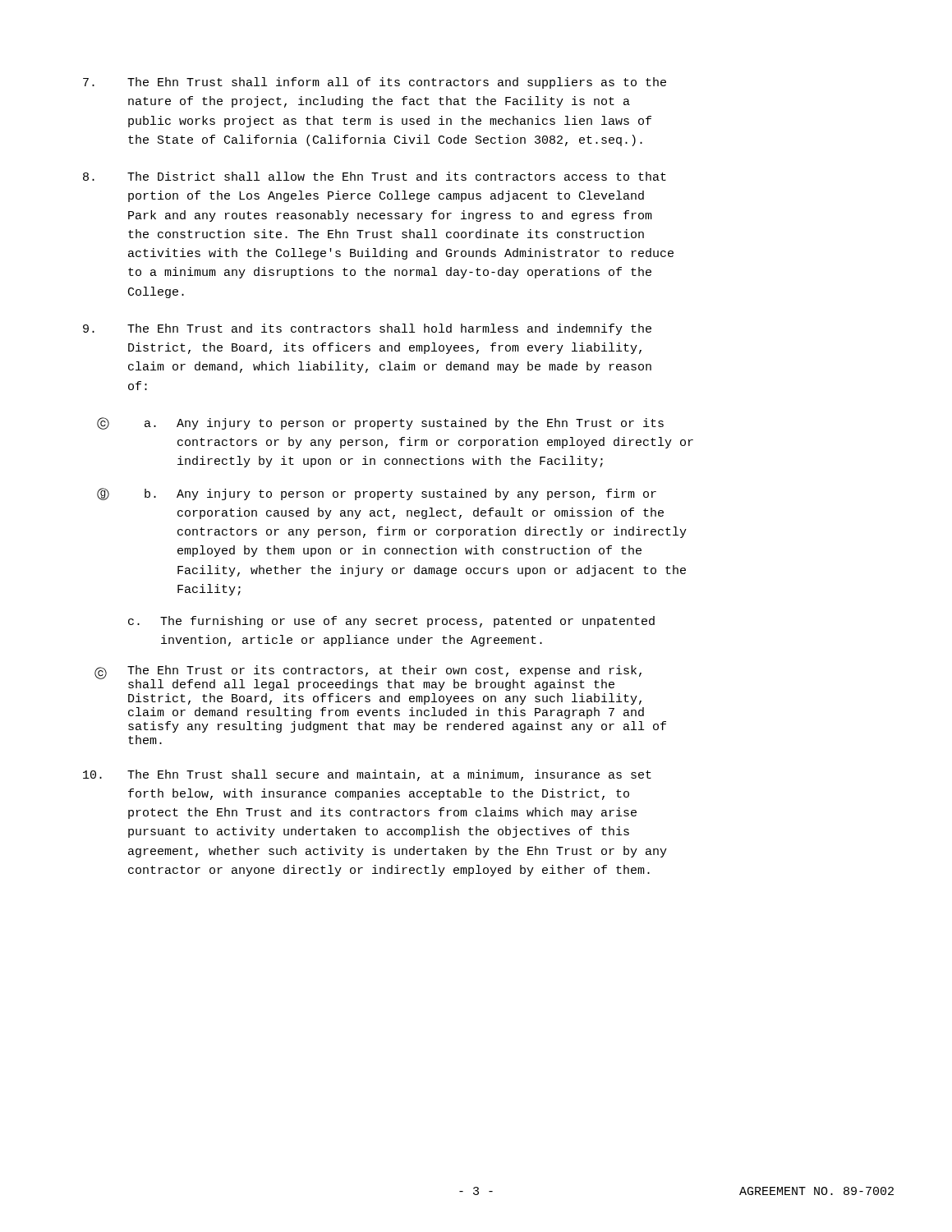Image resolution: width=952 pixels, height=1232 pixels.
Task: Click the passage that begins "7. The Ehn"
Action: [488, 112]
